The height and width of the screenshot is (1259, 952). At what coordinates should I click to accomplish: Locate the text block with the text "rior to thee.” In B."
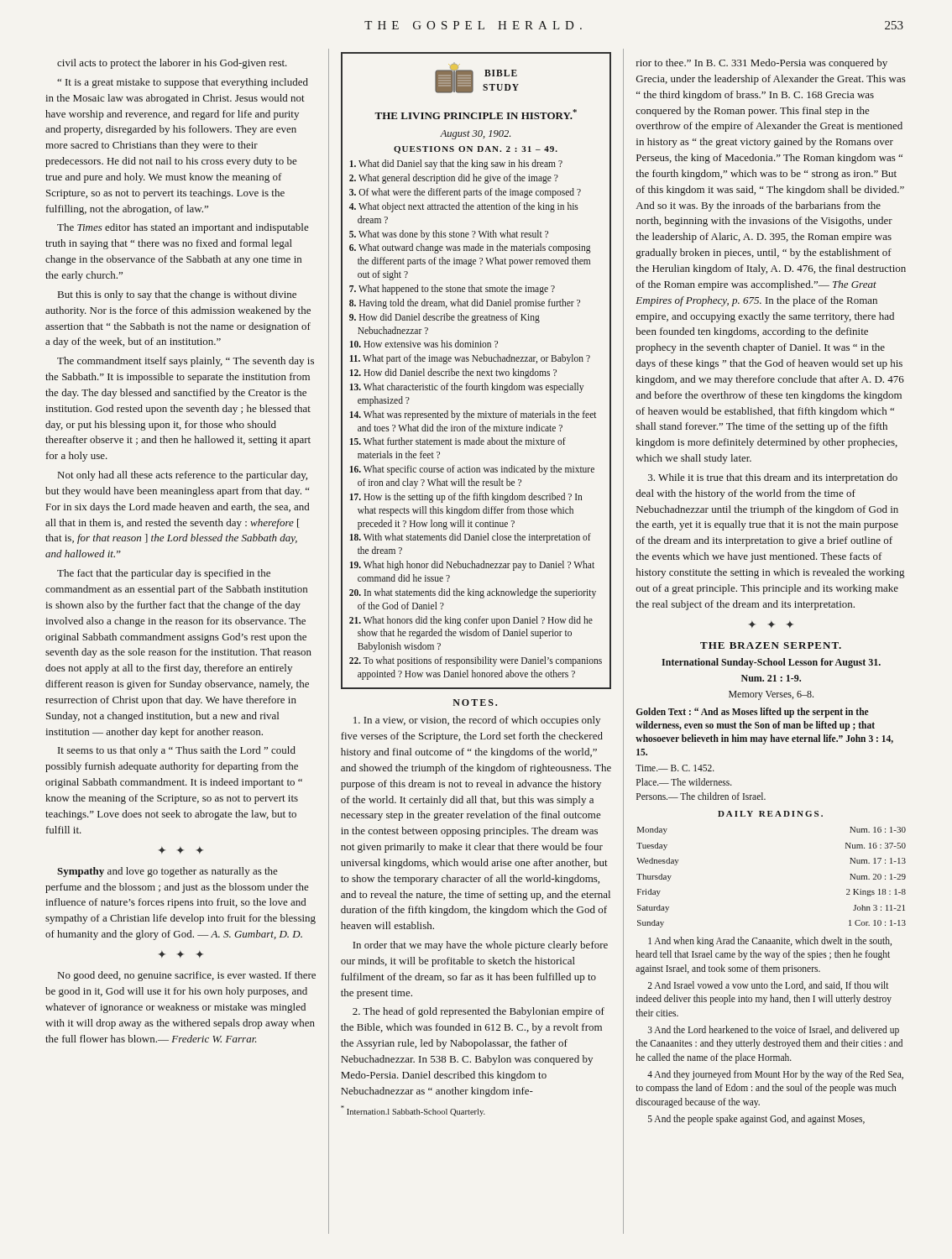coord(771,334)
